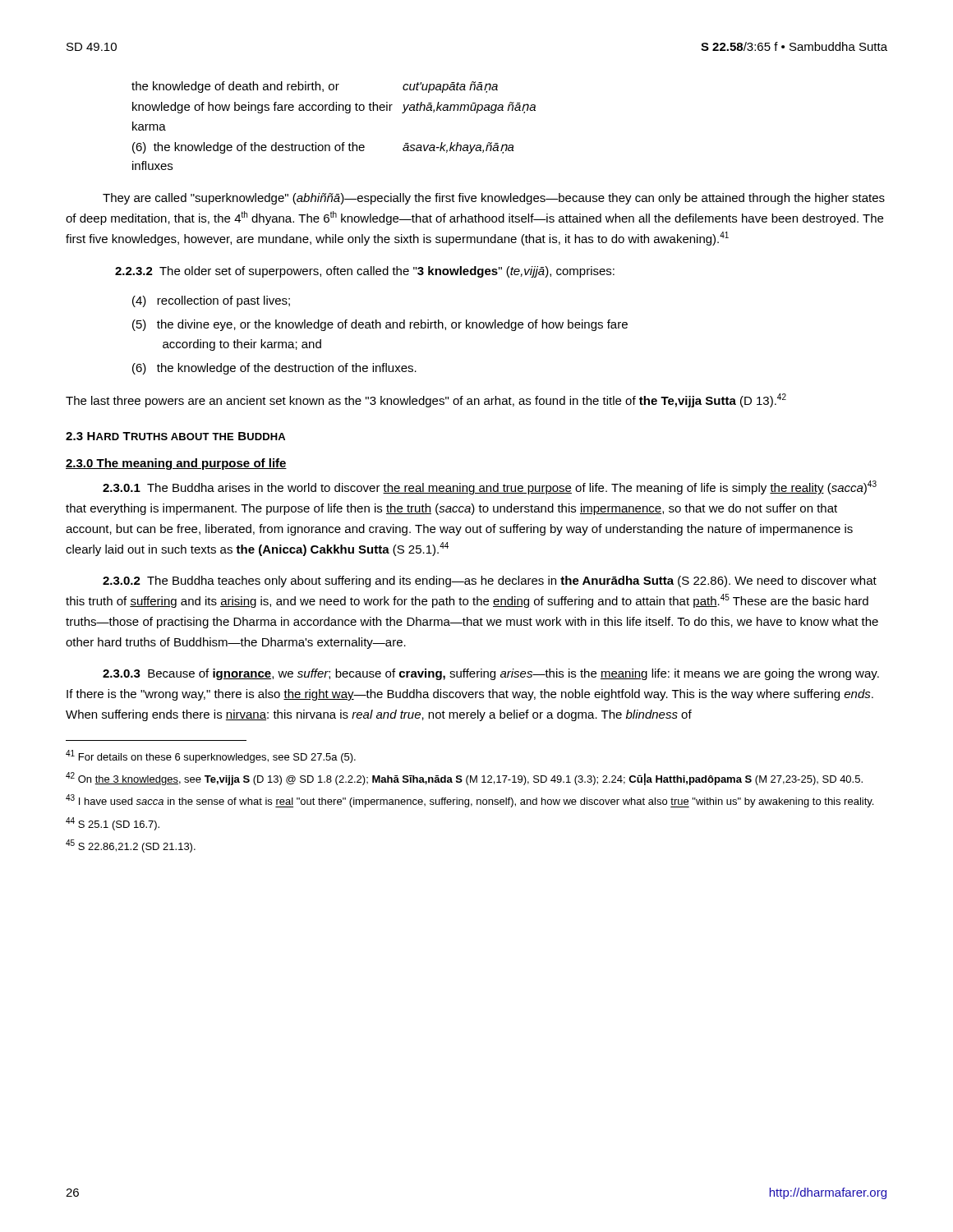Viewport: 953px width, 1232px height.
Task: Find the passage starting "2.3.2 The older set of"
Action: tap(365, 270)
